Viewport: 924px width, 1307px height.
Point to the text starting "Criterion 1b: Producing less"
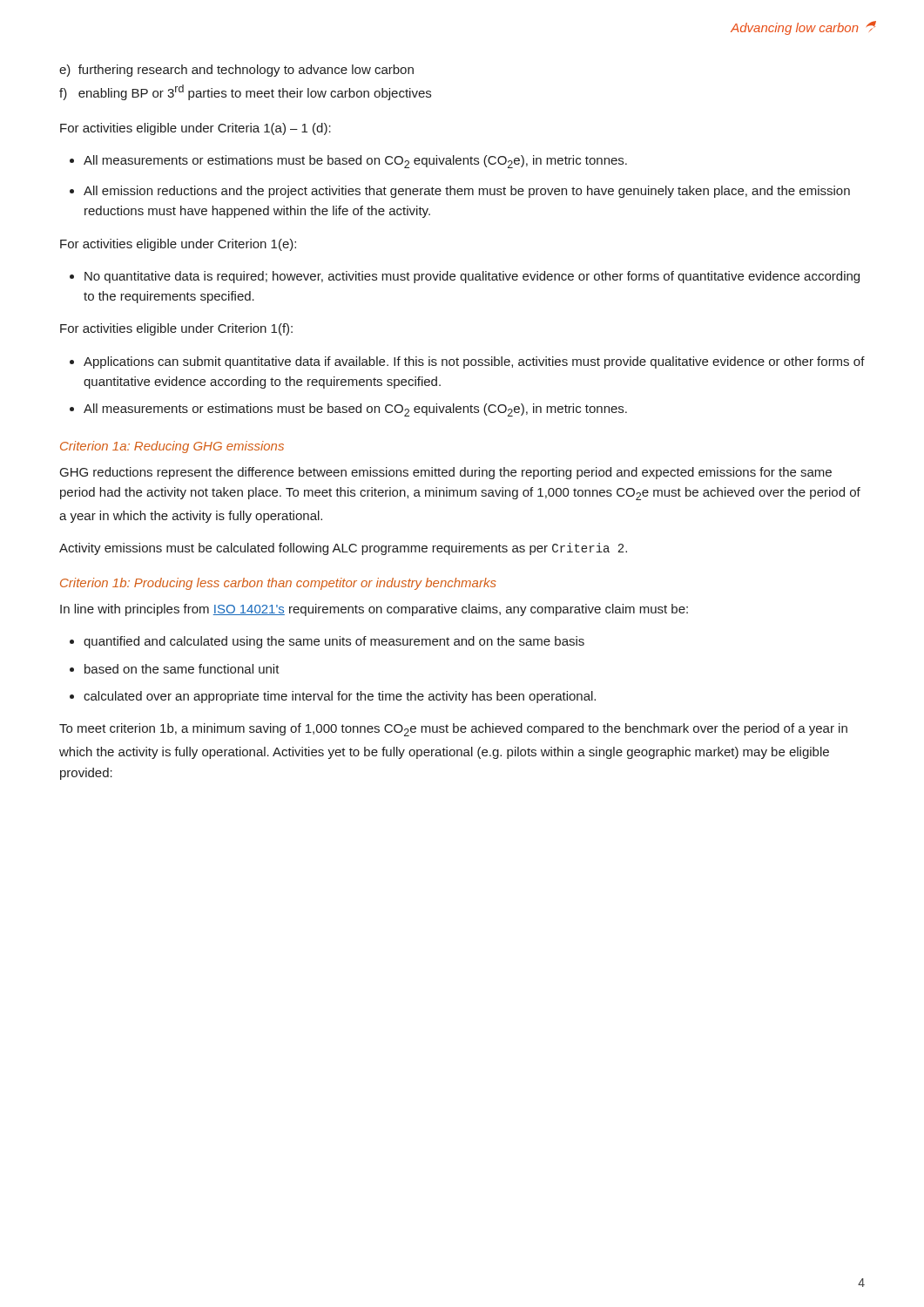tap(278, 583)
